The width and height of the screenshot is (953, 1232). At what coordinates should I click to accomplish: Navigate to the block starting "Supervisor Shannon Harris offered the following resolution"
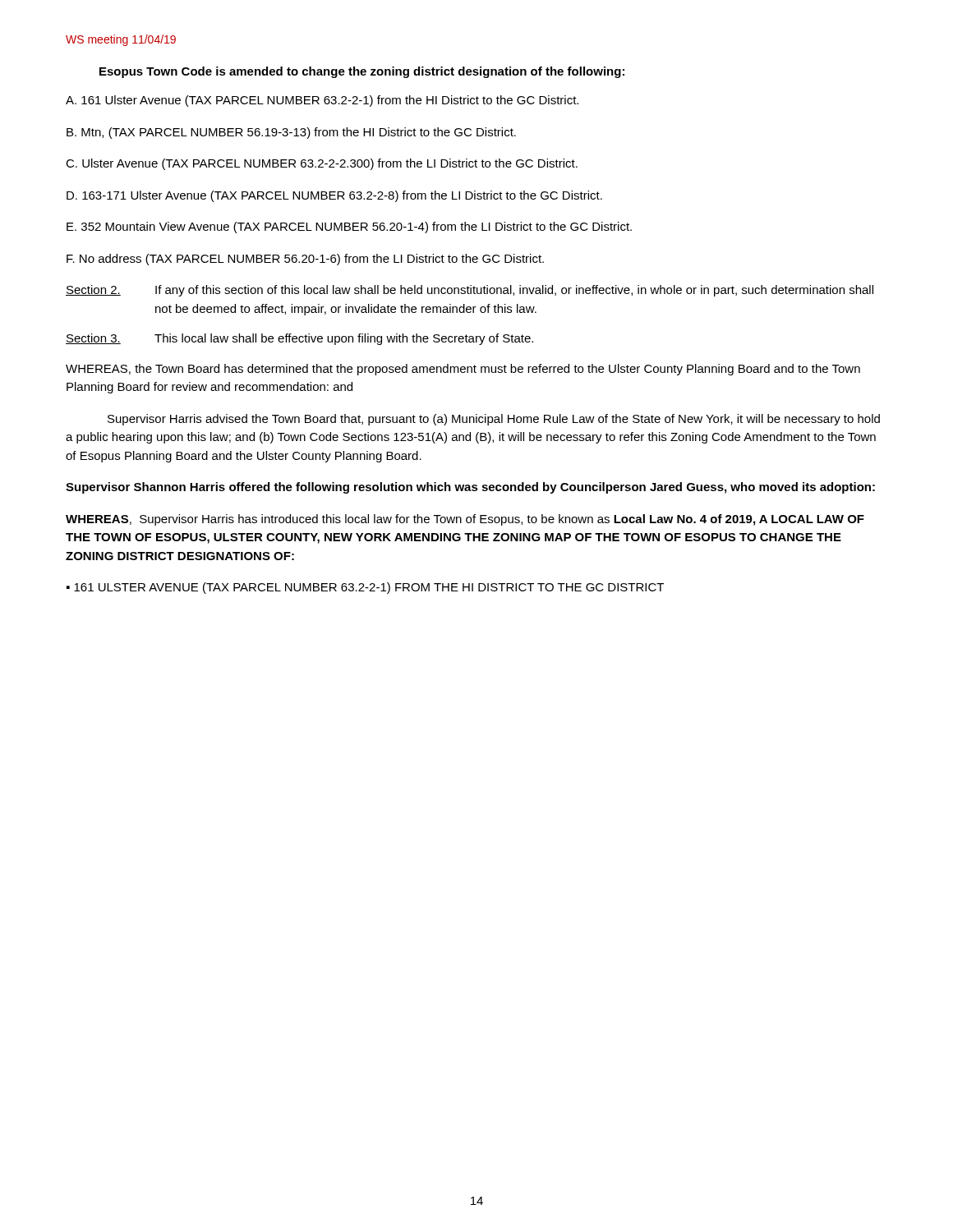(471, 487)
